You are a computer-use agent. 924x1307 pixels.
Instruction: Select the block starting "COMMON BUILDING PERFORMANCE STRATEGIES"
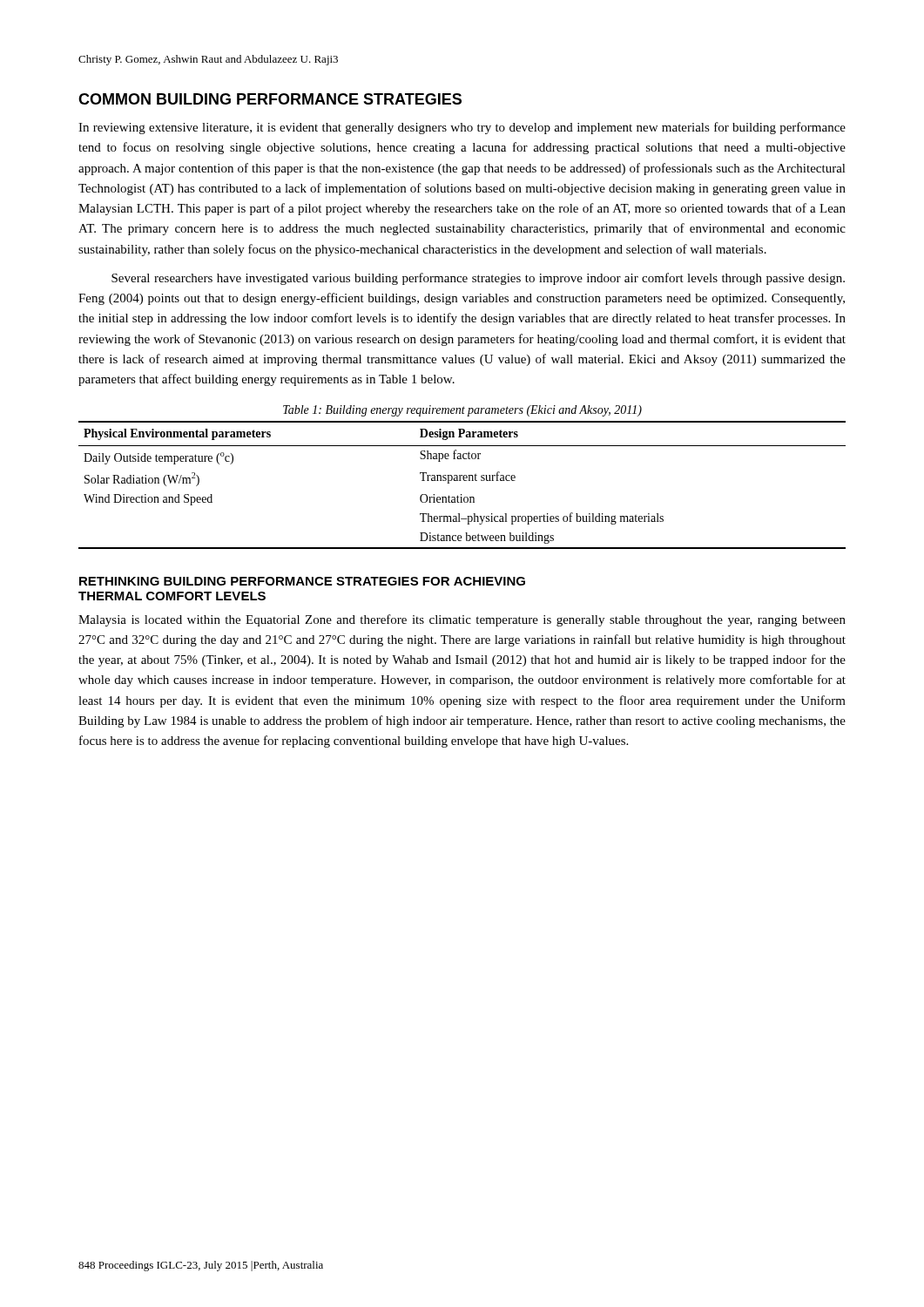[x=270, y=99]
